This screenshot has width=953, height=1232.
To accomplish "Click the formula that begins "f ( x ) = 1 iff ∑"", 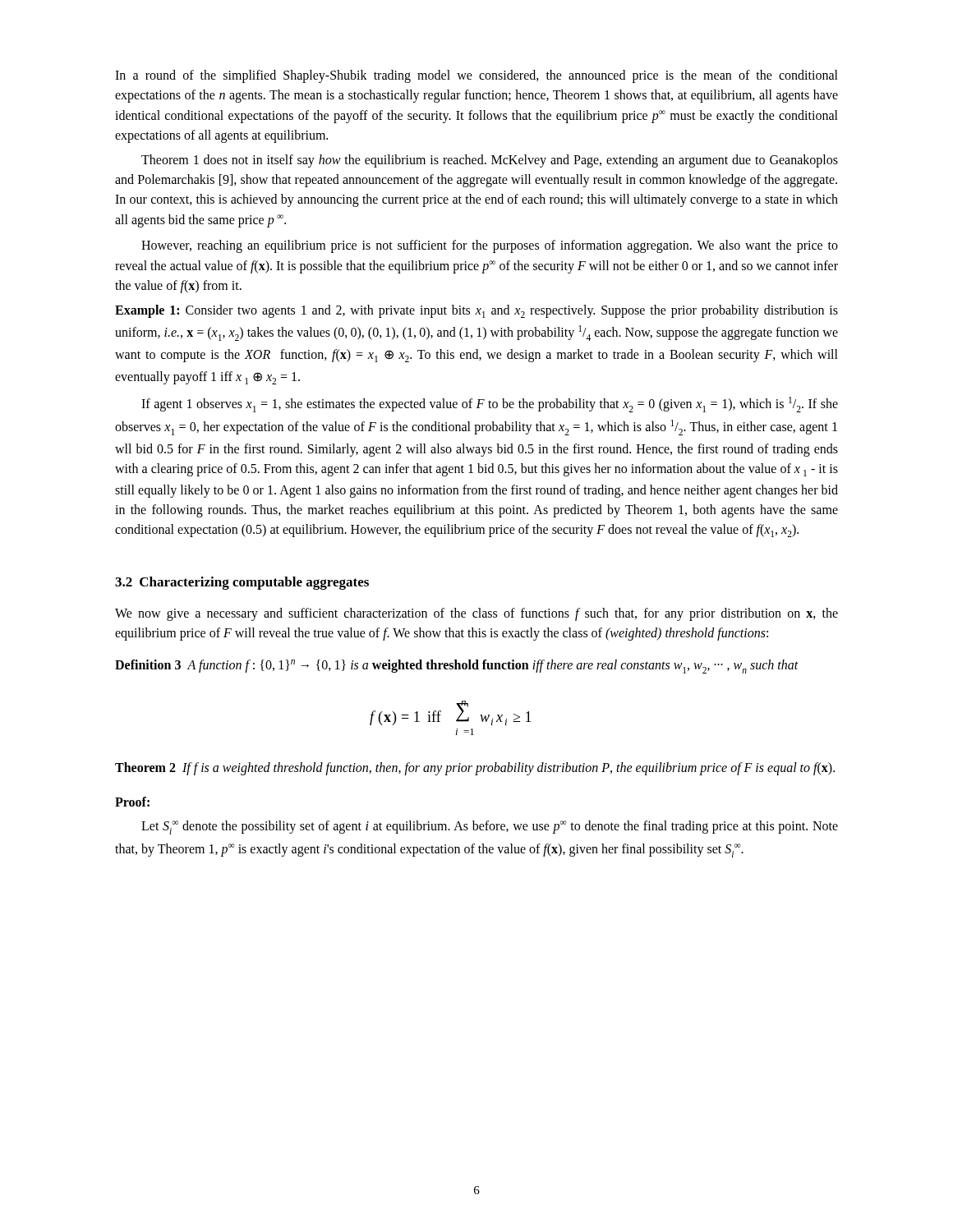I will (x=476, y=718).
